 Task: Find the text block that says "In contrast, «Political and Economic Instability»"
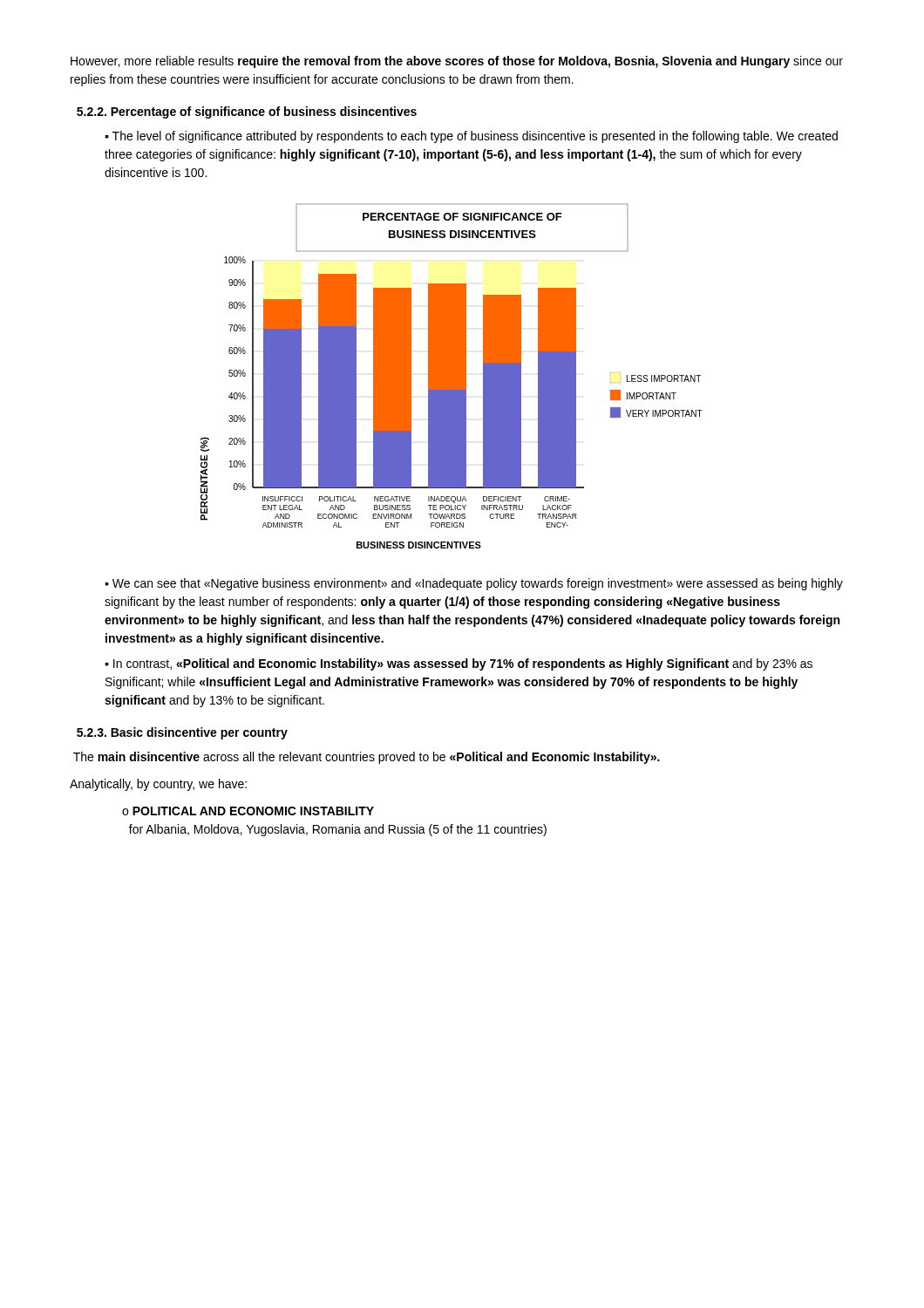tap(459, 682)
